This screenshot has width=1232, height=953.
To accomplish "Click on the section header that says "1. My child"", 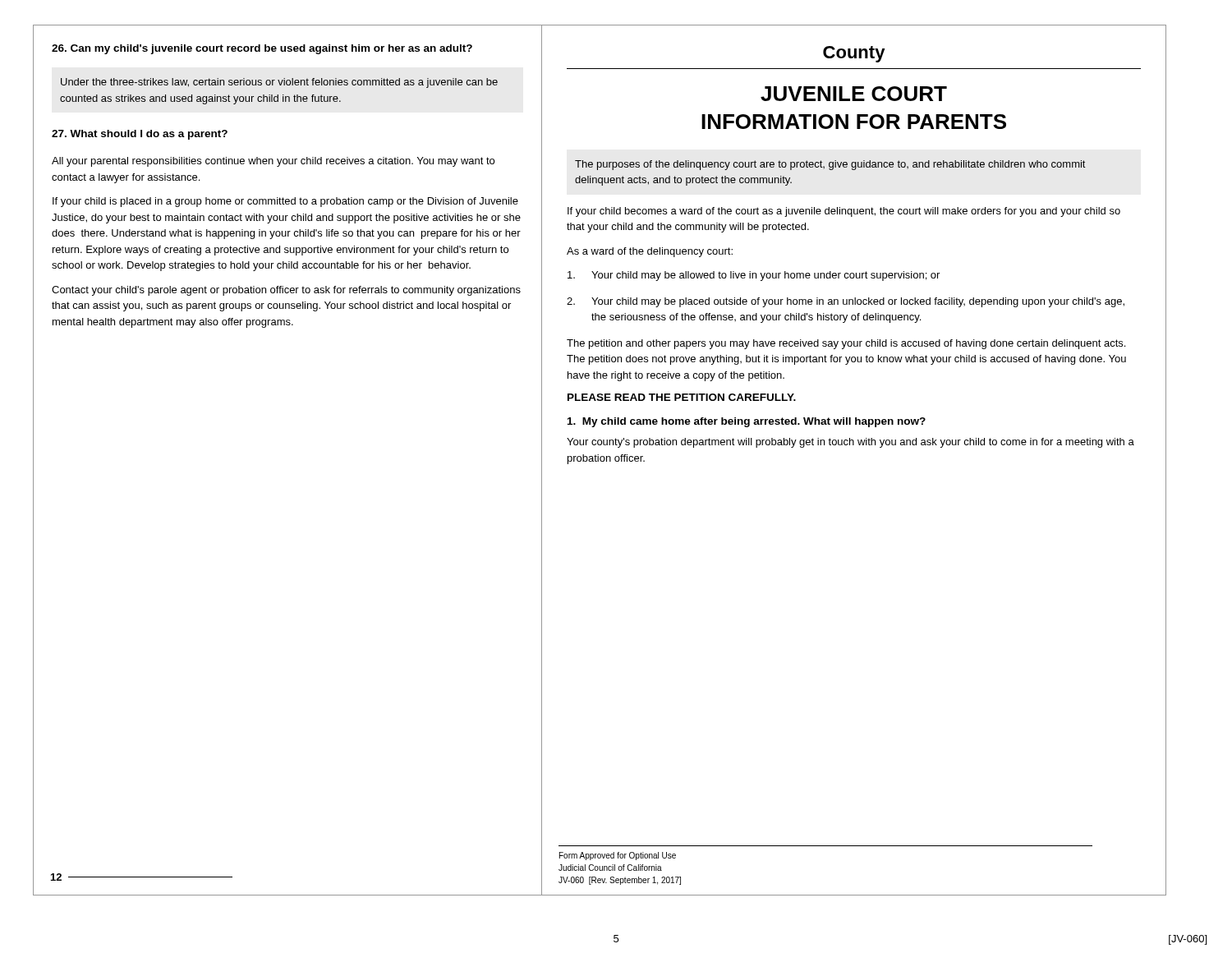I will 746,421.
